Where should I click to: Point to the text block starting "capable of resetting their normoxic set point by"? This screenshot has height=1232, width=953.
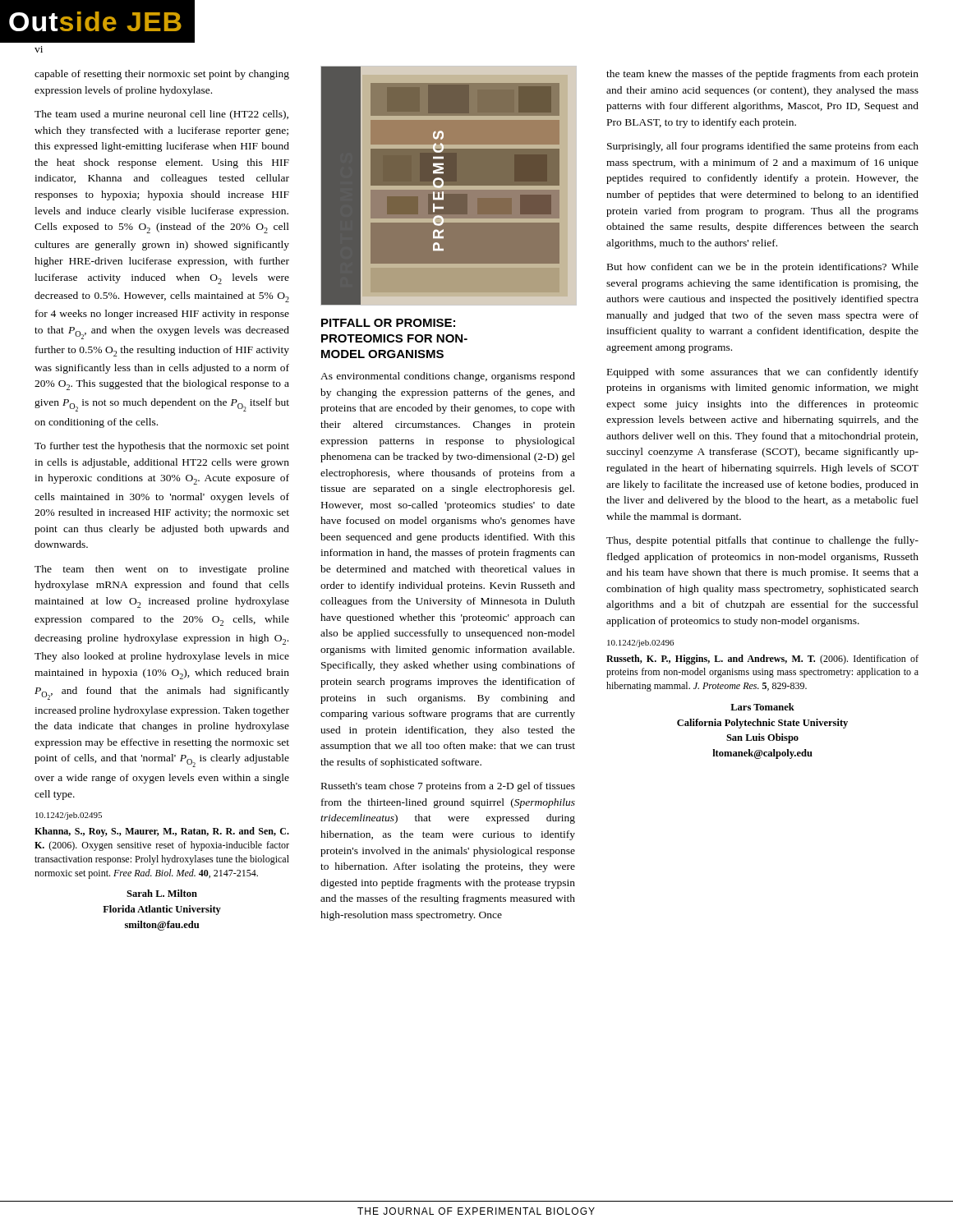click(x=162, y=82)
